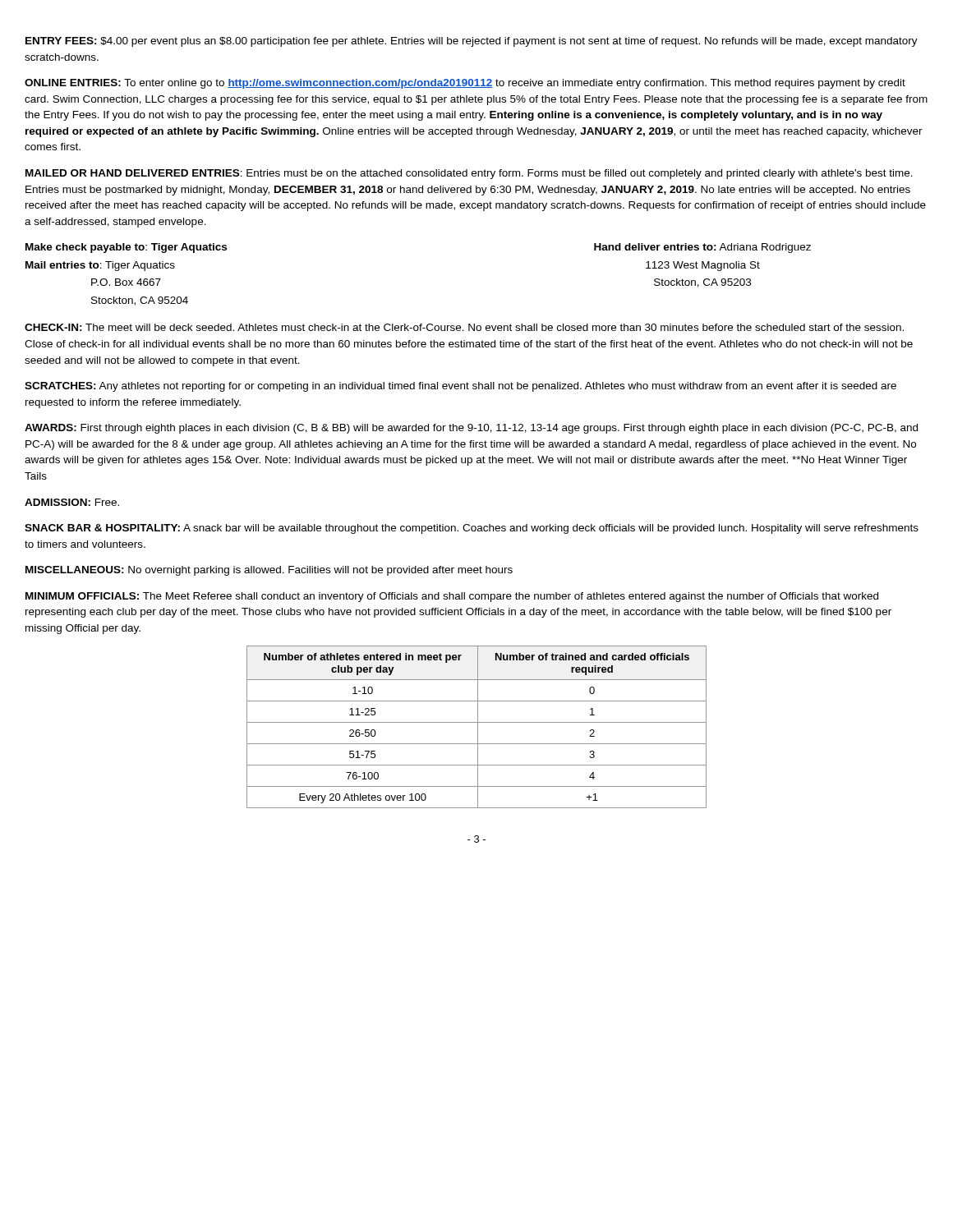
Task: Where is the passage that starts "SNACK BAR & HOSPITALITY:"?
Action: coord(476,536)
